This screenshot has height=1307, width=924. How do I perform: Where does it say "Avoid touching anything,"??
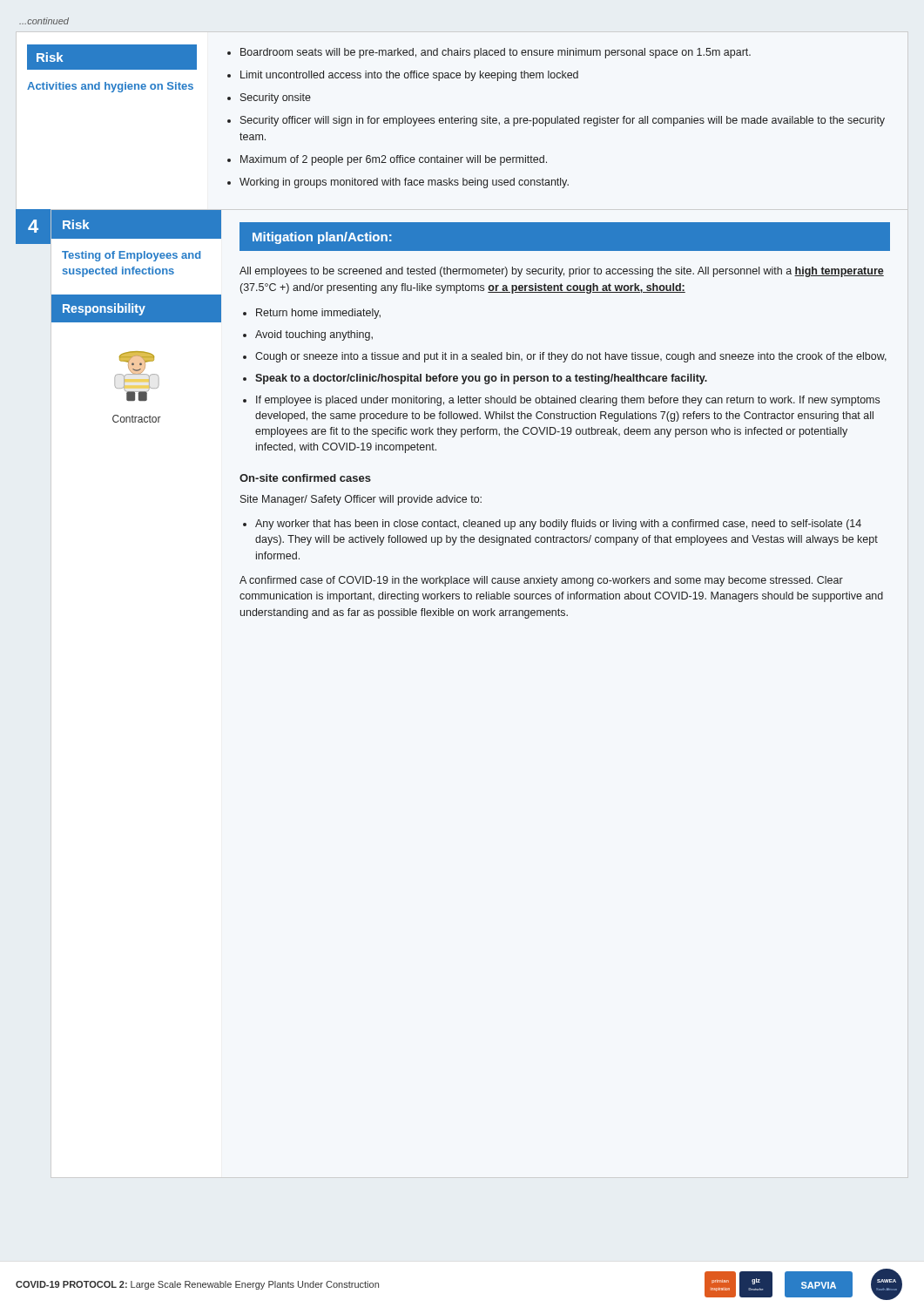[314, 334]
